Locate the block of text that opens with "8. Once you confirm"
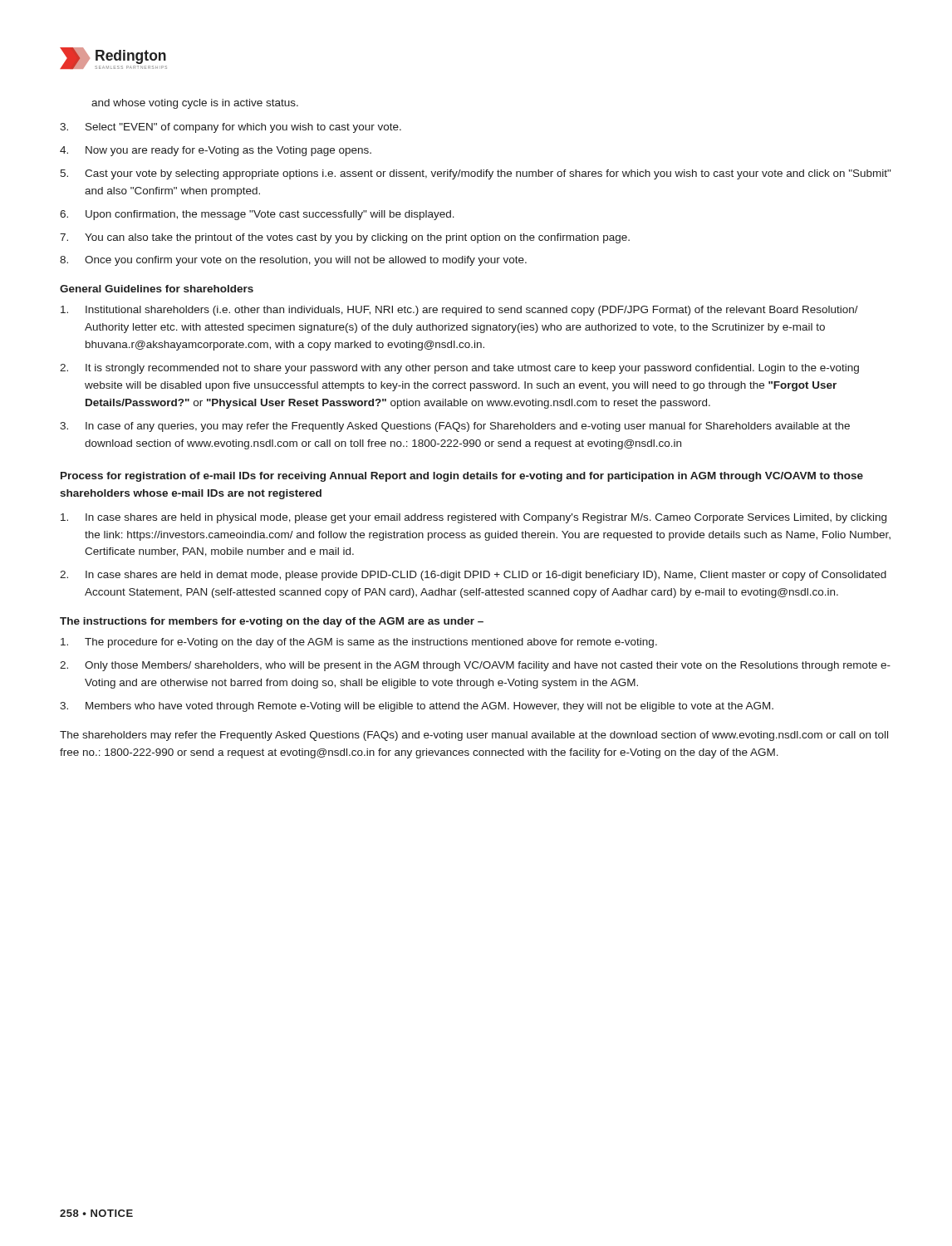The height and width of the screenshot is (1246, 952). click(x=476, y=261)
